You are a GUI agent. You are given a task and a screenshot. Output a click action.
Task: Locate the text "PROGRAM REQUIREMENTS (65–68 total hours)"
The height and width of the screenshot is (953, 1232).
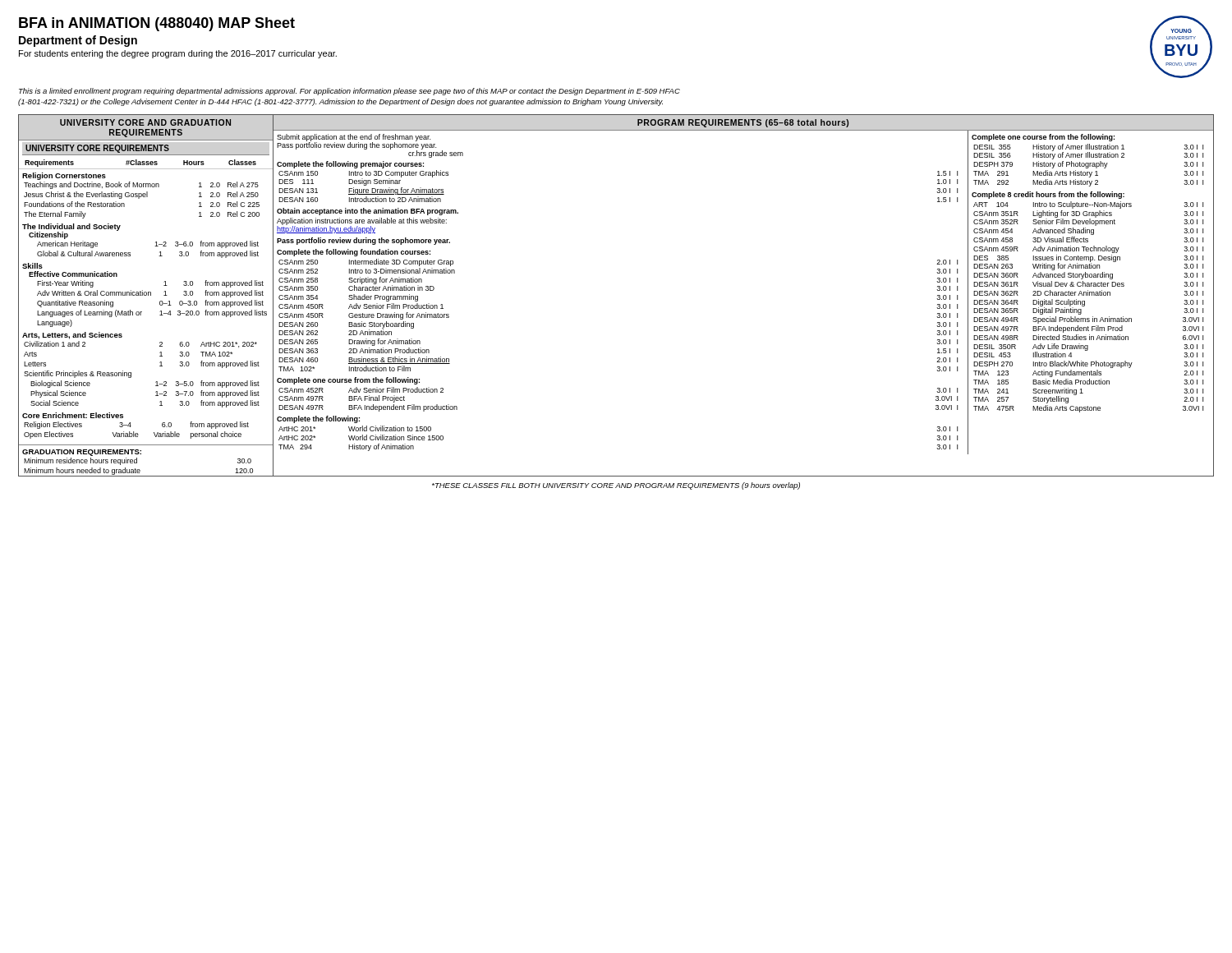743,122
